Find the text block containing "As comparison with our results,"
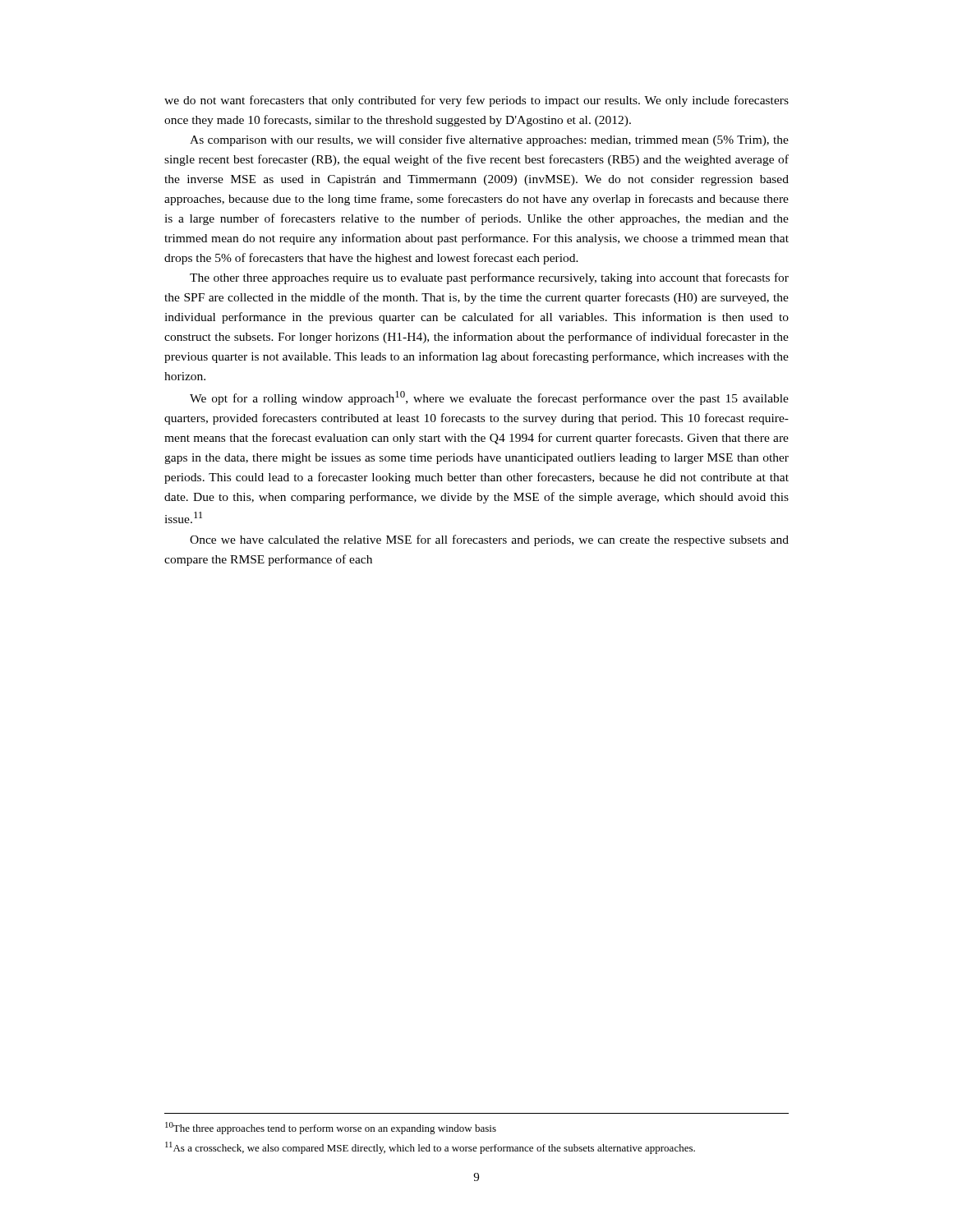 [x=476, y=198]
